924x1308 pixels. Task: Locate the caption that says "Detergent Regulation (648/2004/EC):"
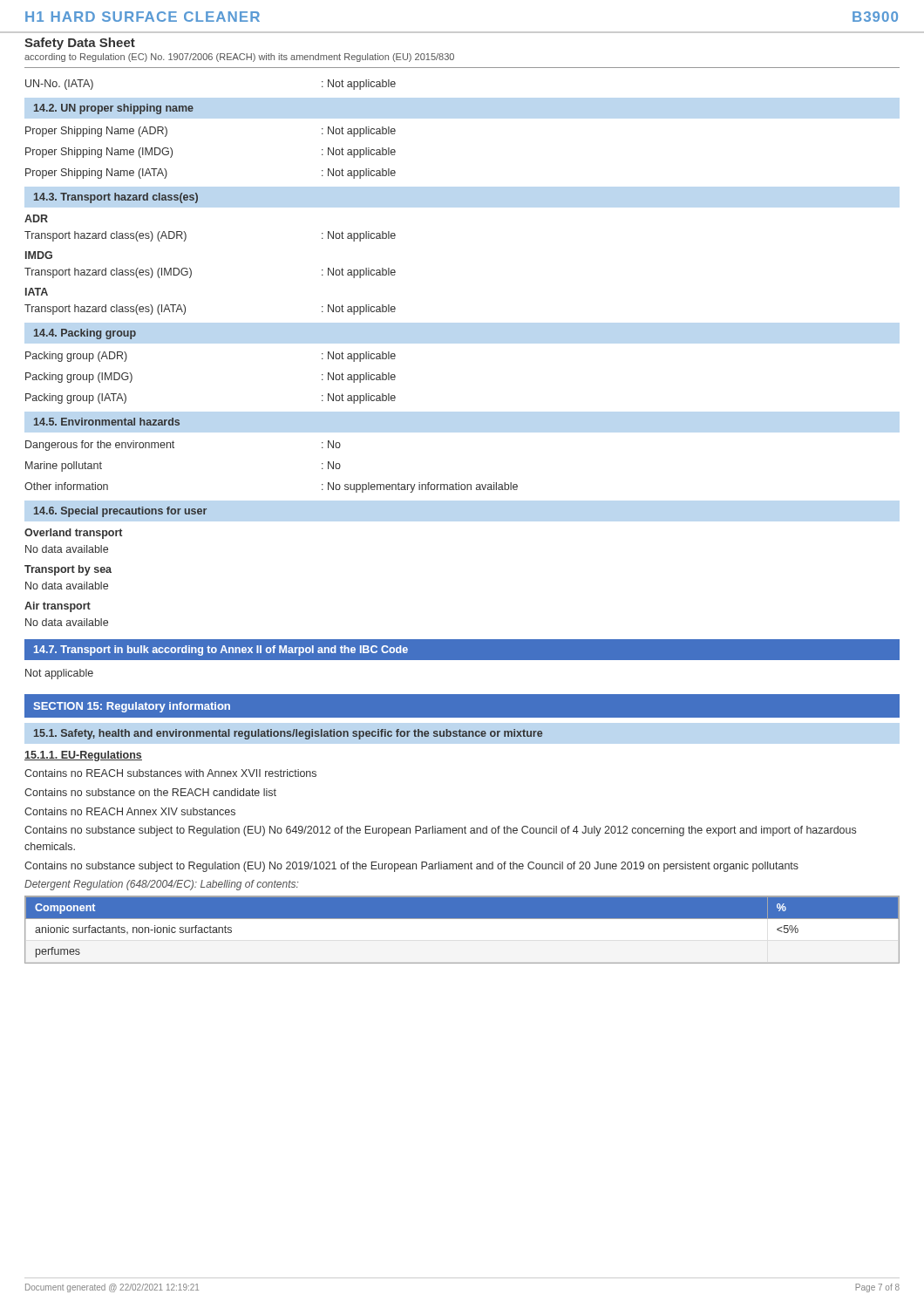[x=162, y=884]
